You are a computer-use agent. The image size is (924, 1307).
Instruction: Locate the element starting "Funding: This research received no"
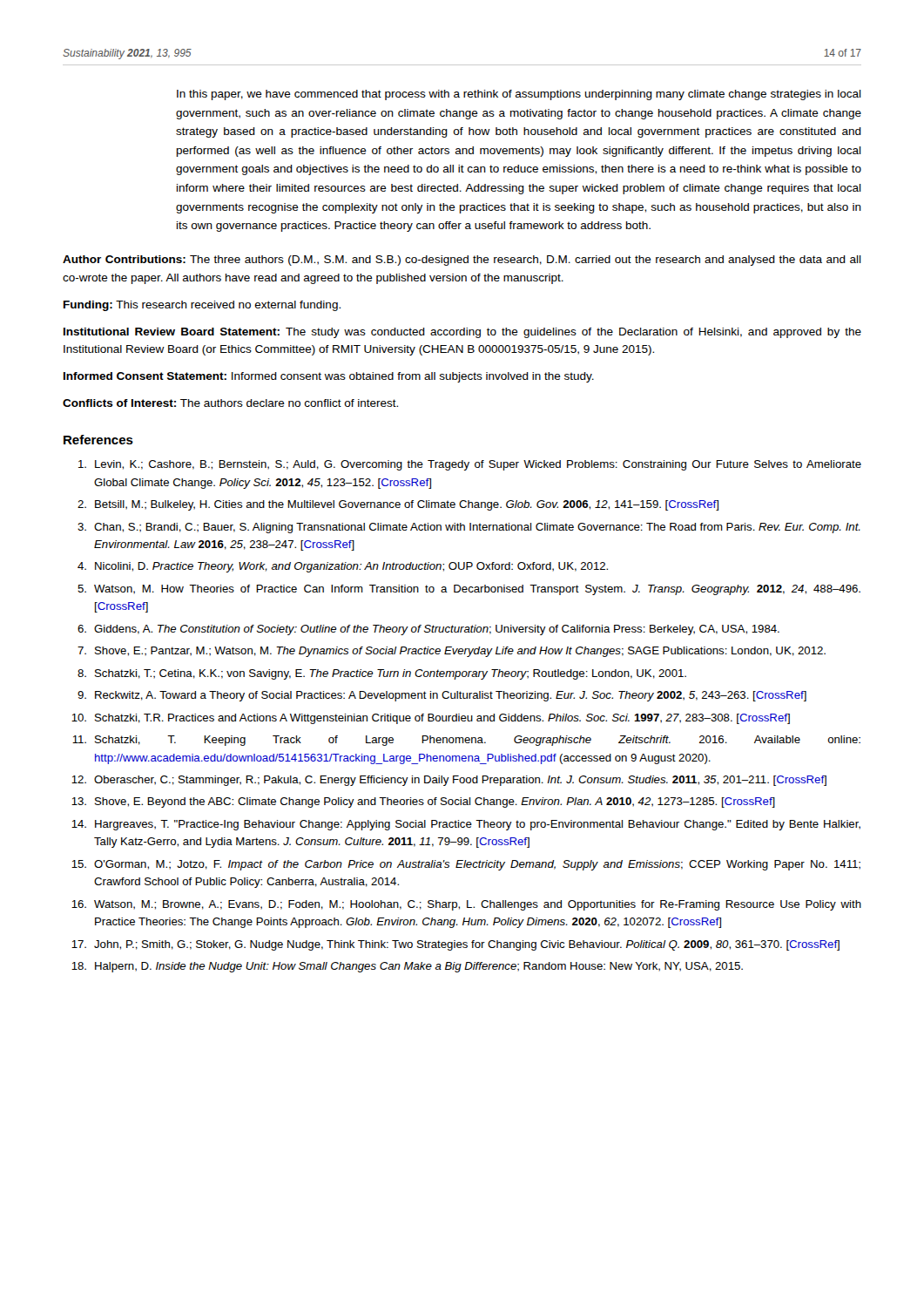202,304
